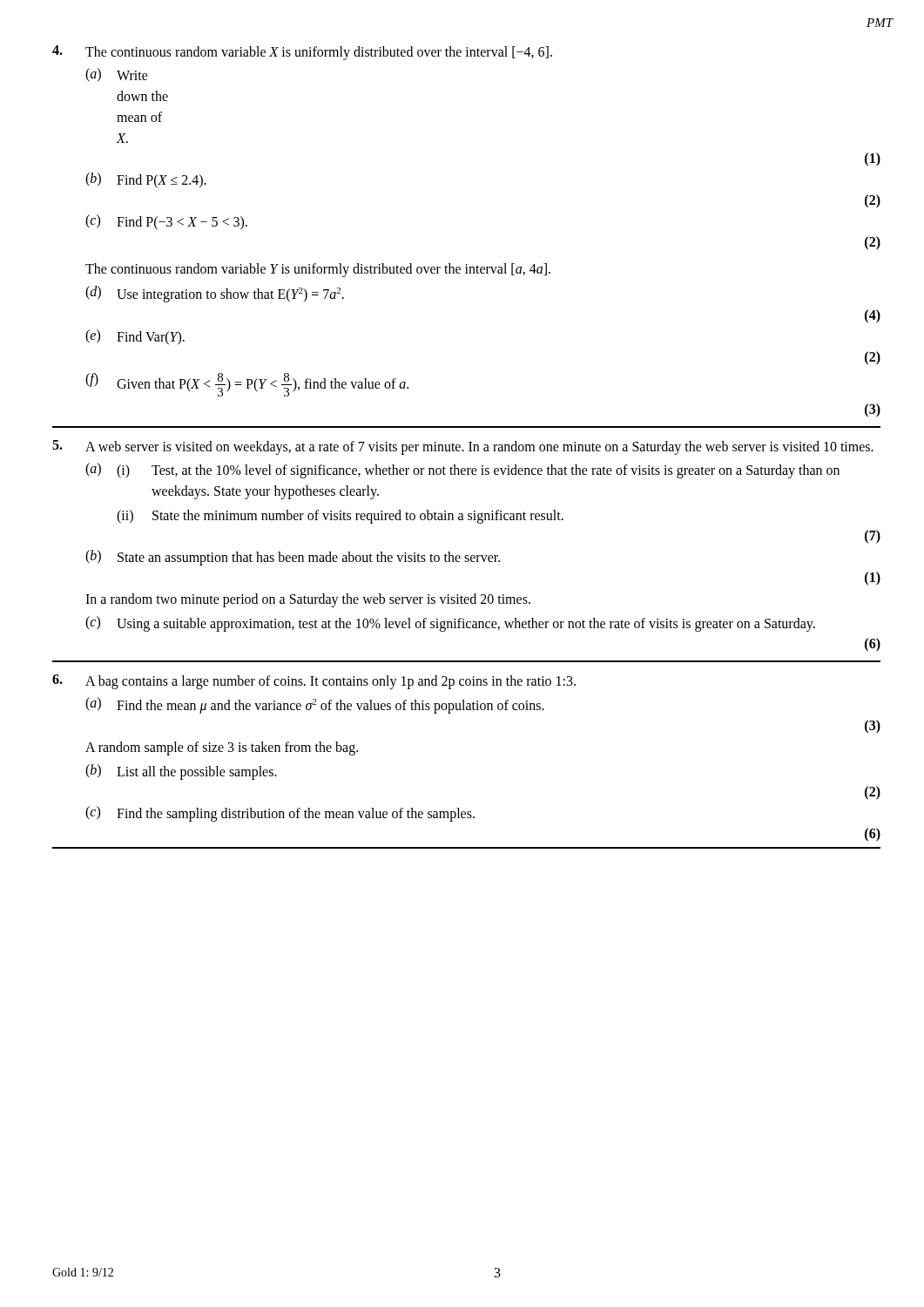Locate the list item with the text "(e) Find Var(Y)."
This screenshot has height=1307, width=924.
pos(135,337)
